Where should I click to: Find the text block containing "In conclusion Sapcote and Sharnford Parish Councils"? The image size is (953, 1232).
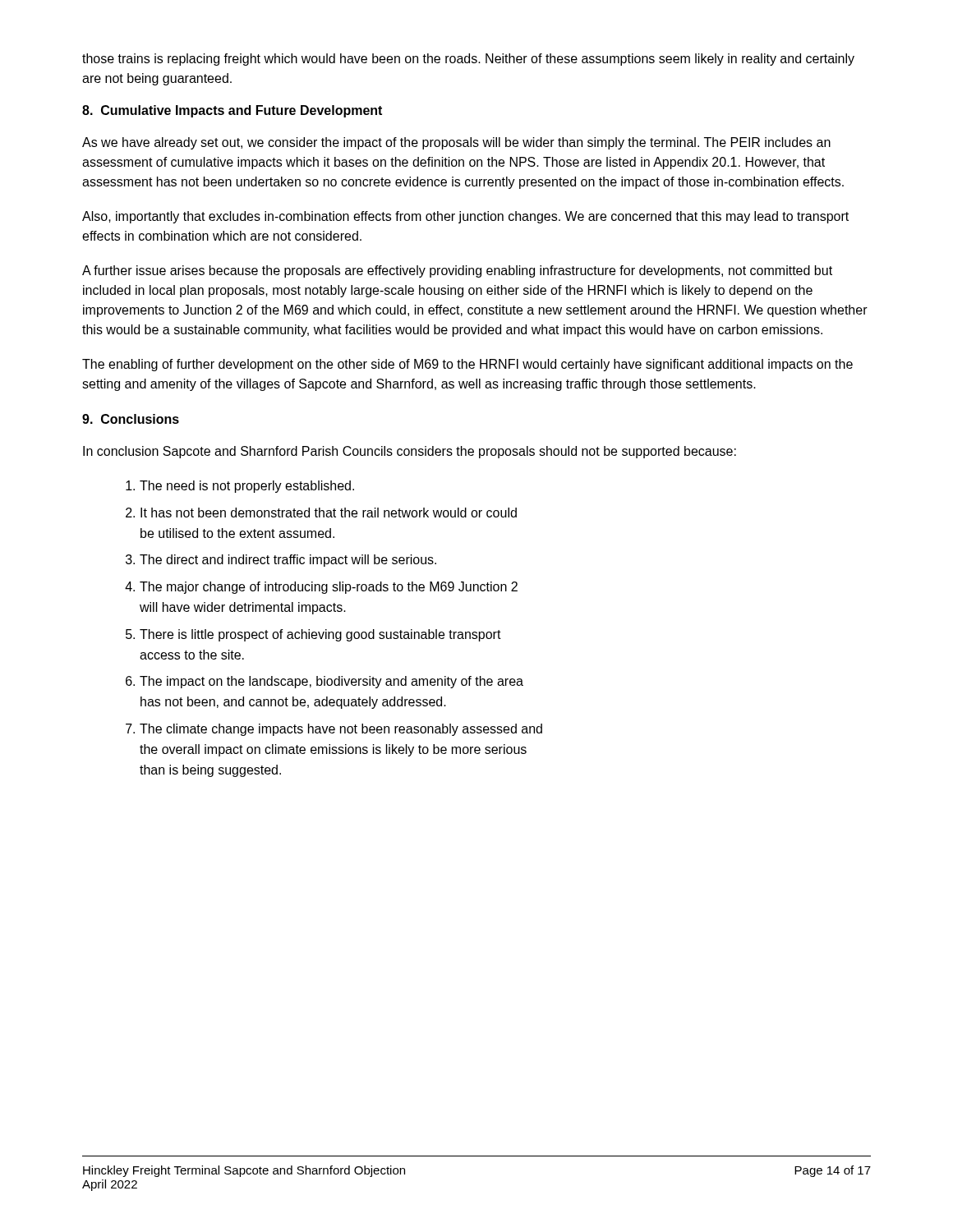[410, 451]
